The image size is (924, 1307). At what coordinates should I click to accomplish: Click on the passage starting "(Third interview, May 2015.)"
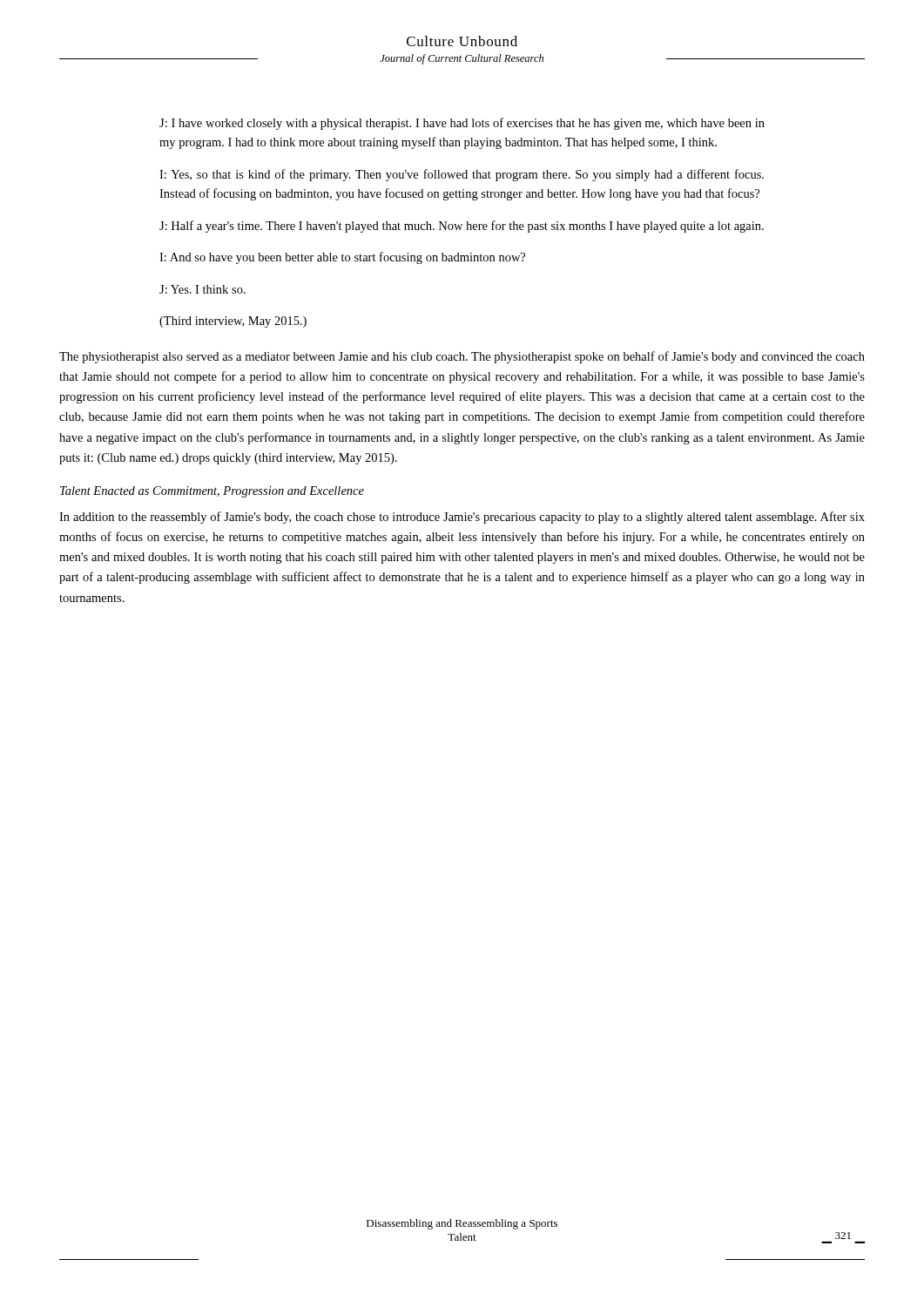233,321
